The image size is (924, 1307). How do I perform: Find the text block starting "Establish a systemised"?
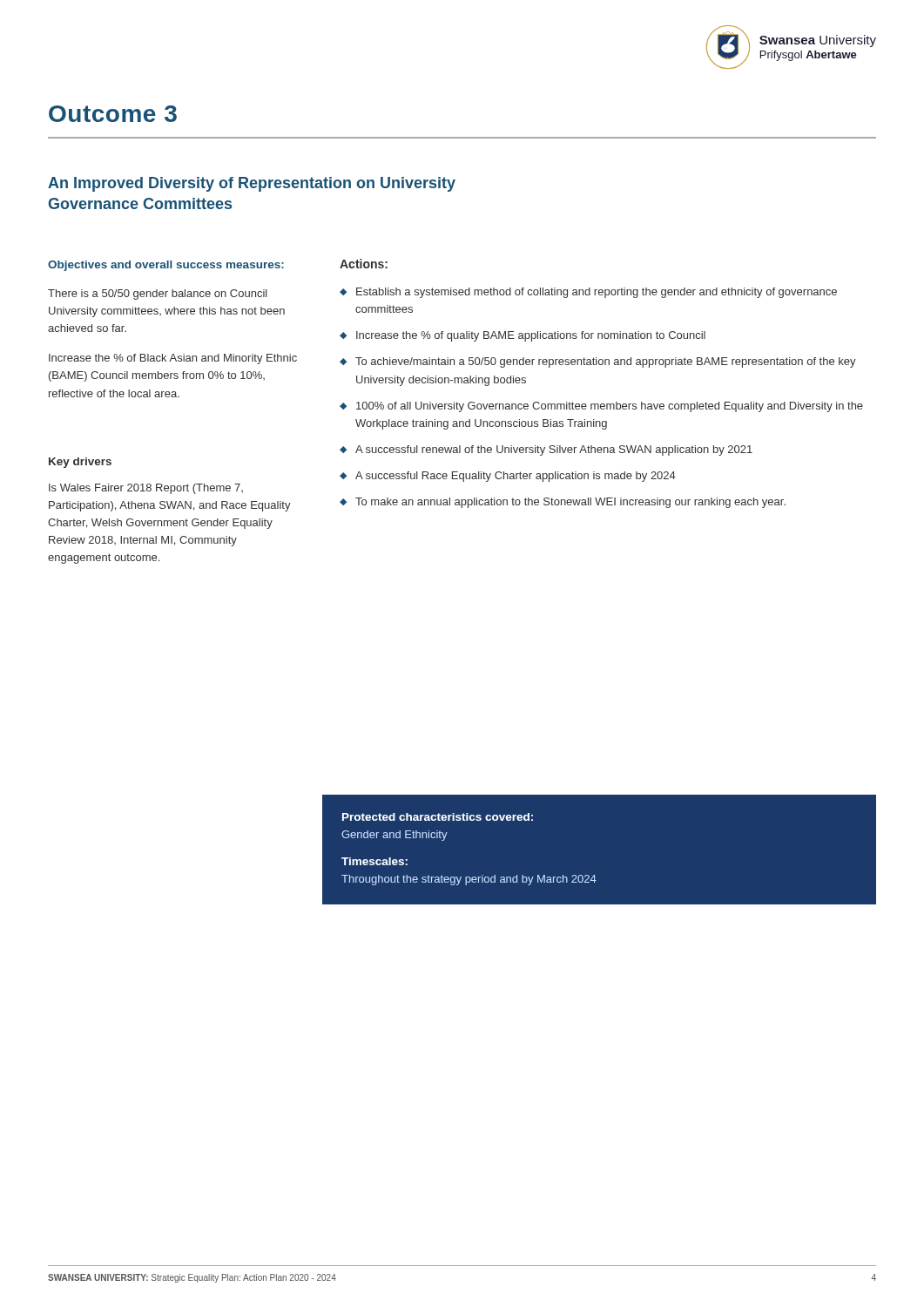608,301
